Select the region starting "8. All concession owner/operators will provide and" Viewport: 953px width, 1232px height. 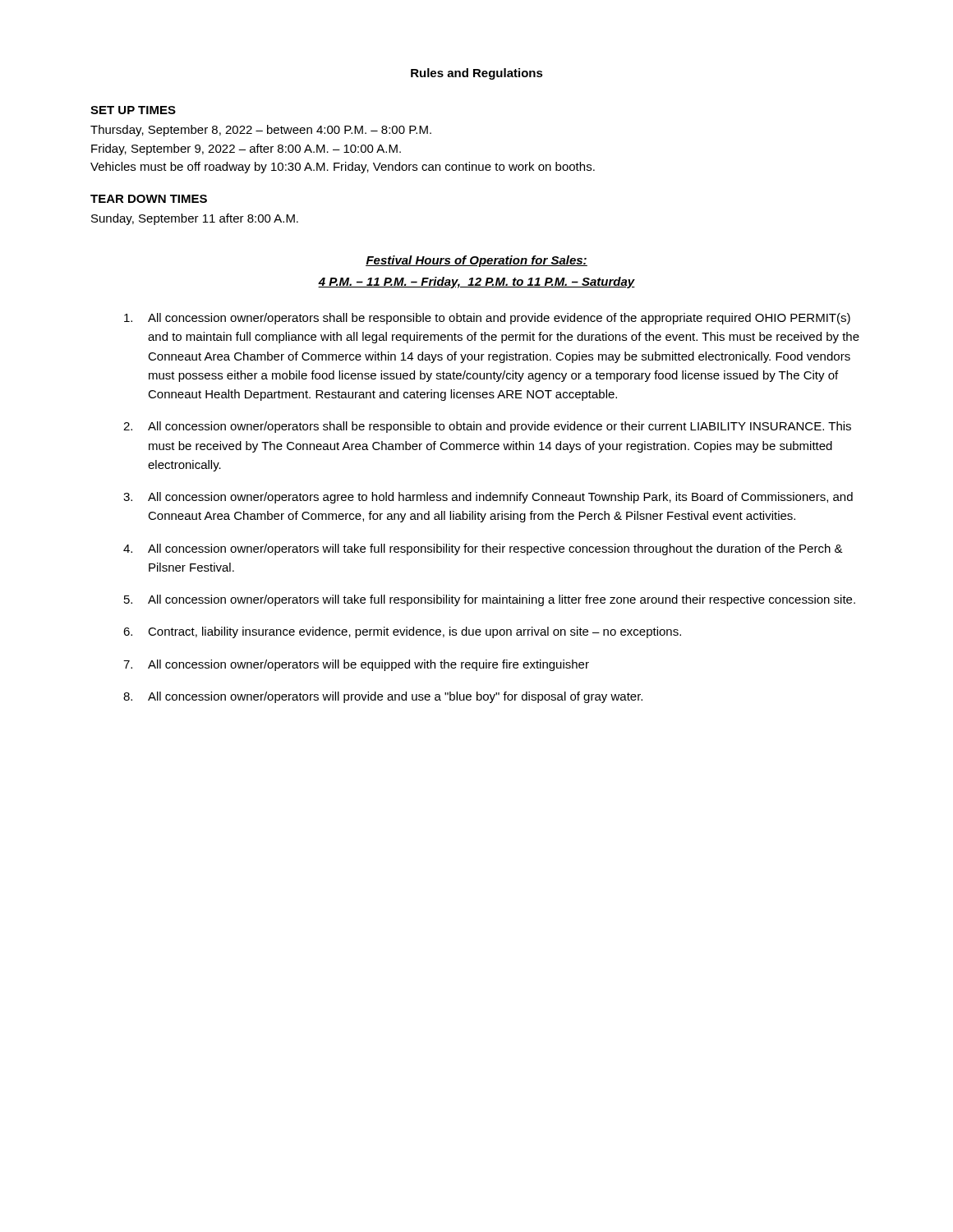[x=493, y=696]
